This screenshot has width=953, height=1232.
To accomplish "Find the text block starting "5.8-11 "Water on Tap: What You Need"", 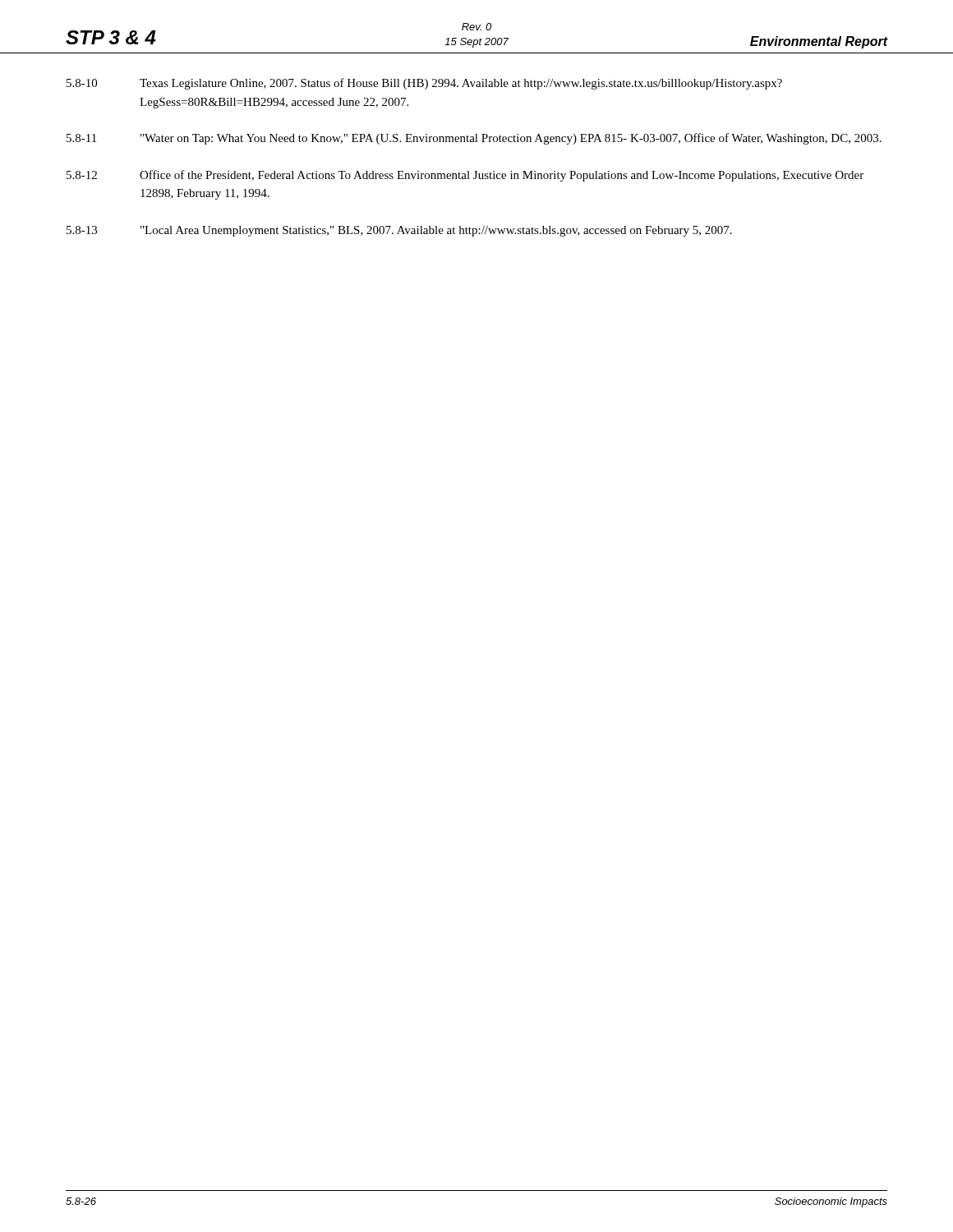I will click(x=476, y=138).
